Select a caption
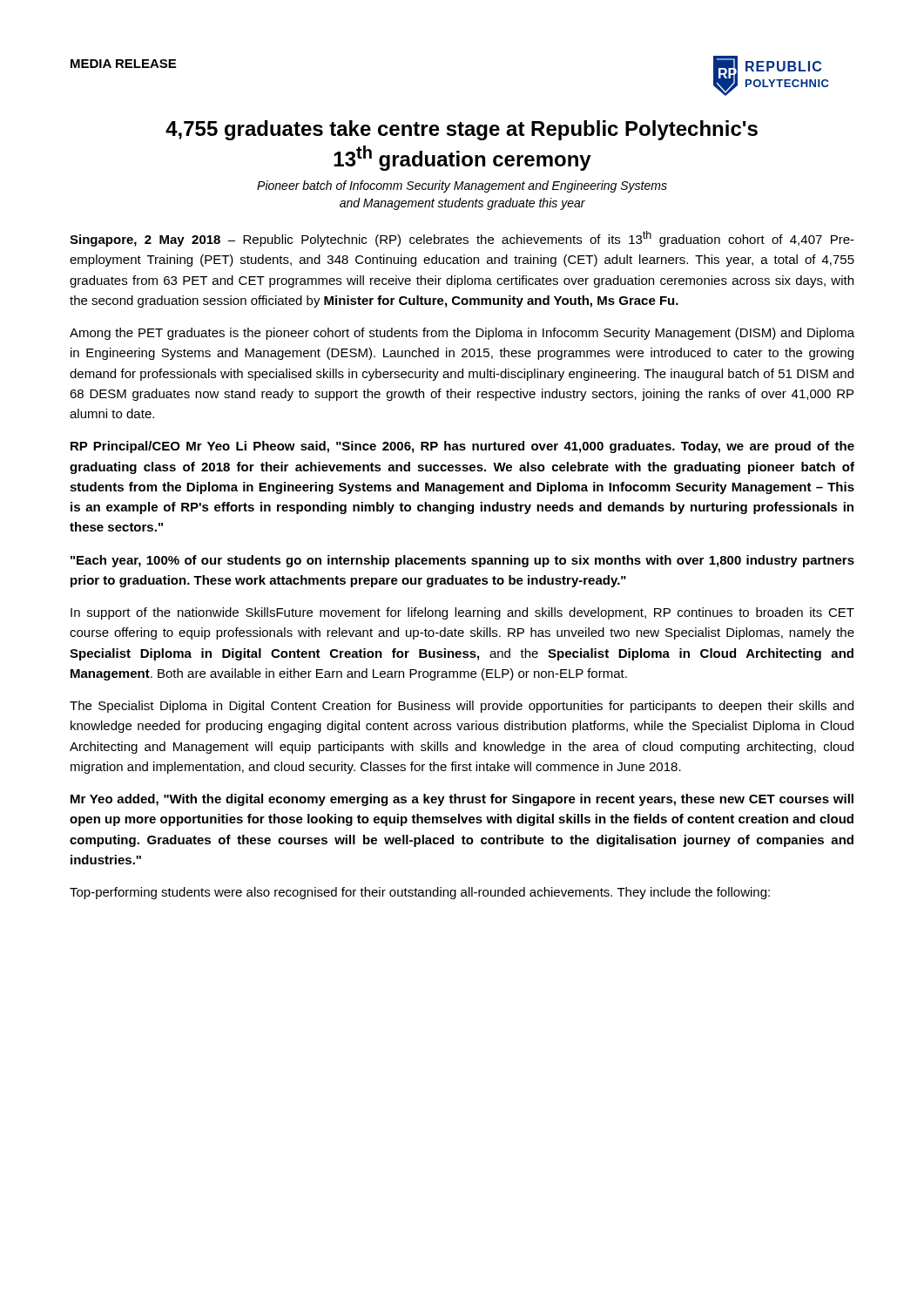Viewport: 924px width, 1307px height. tap(462, 194)
